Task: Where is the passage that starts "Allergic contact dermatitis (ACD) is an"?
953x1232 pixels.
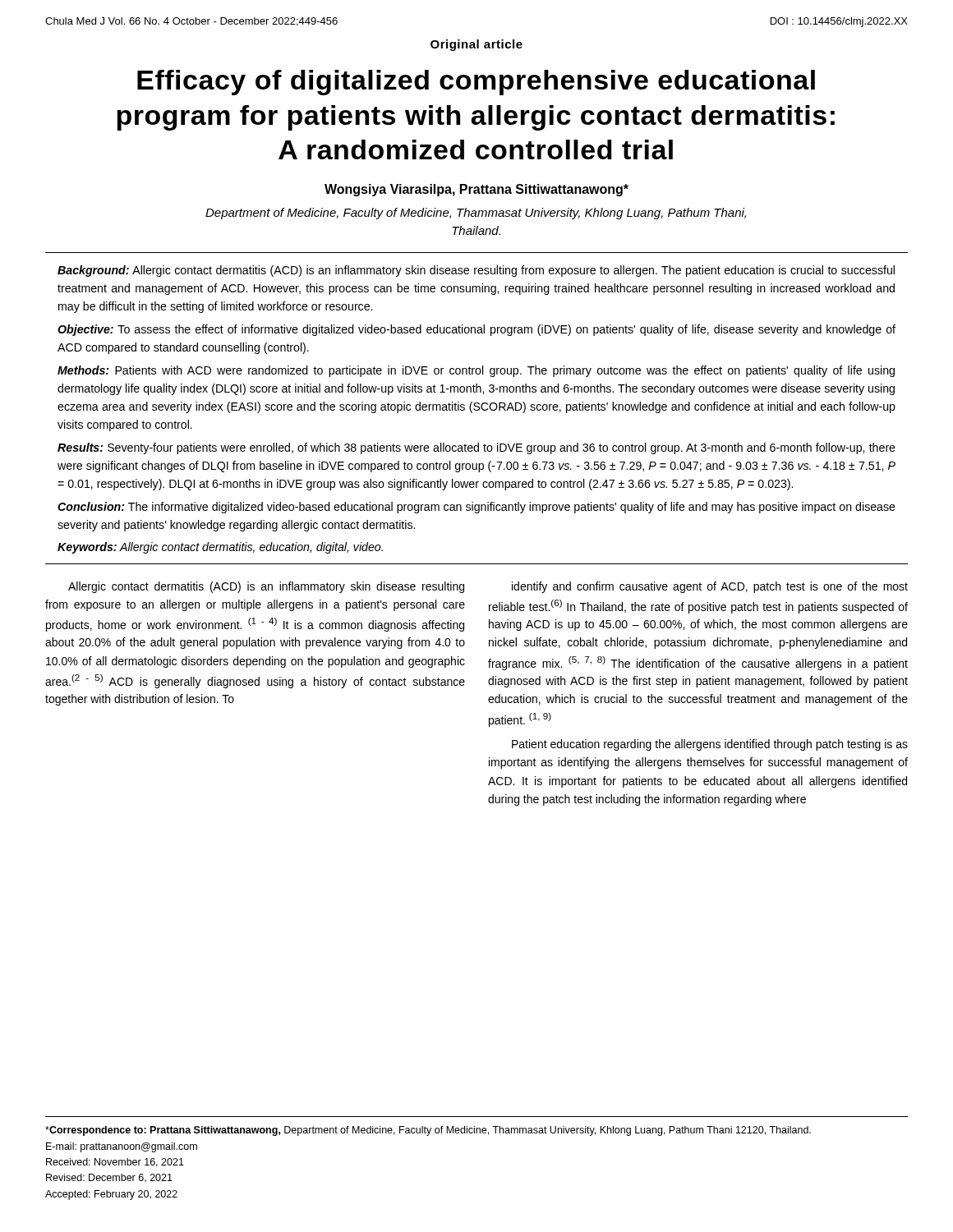Action: pos(255,643)
